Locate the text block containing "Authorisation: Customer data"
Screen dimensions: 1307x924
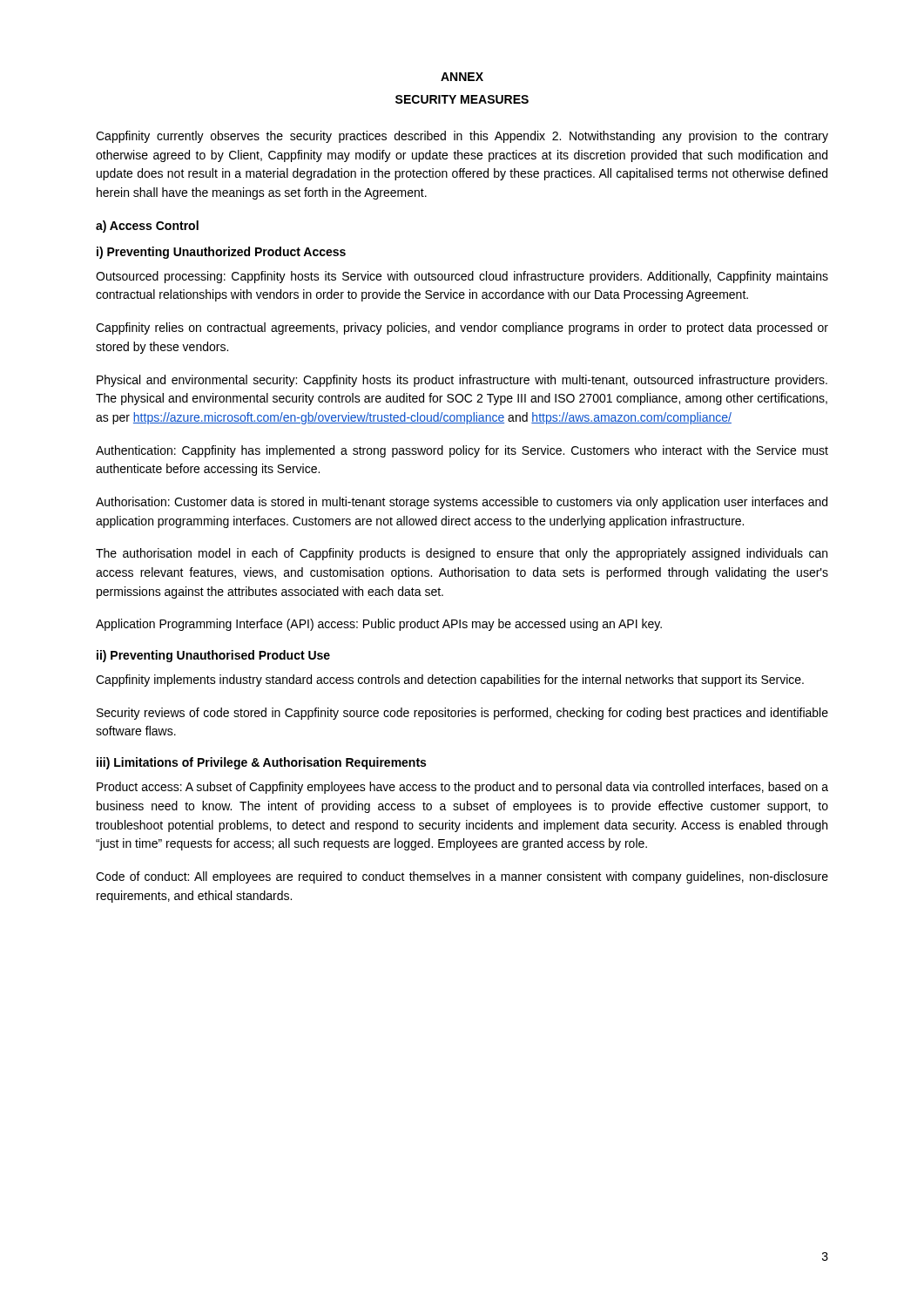coord(462,511)
